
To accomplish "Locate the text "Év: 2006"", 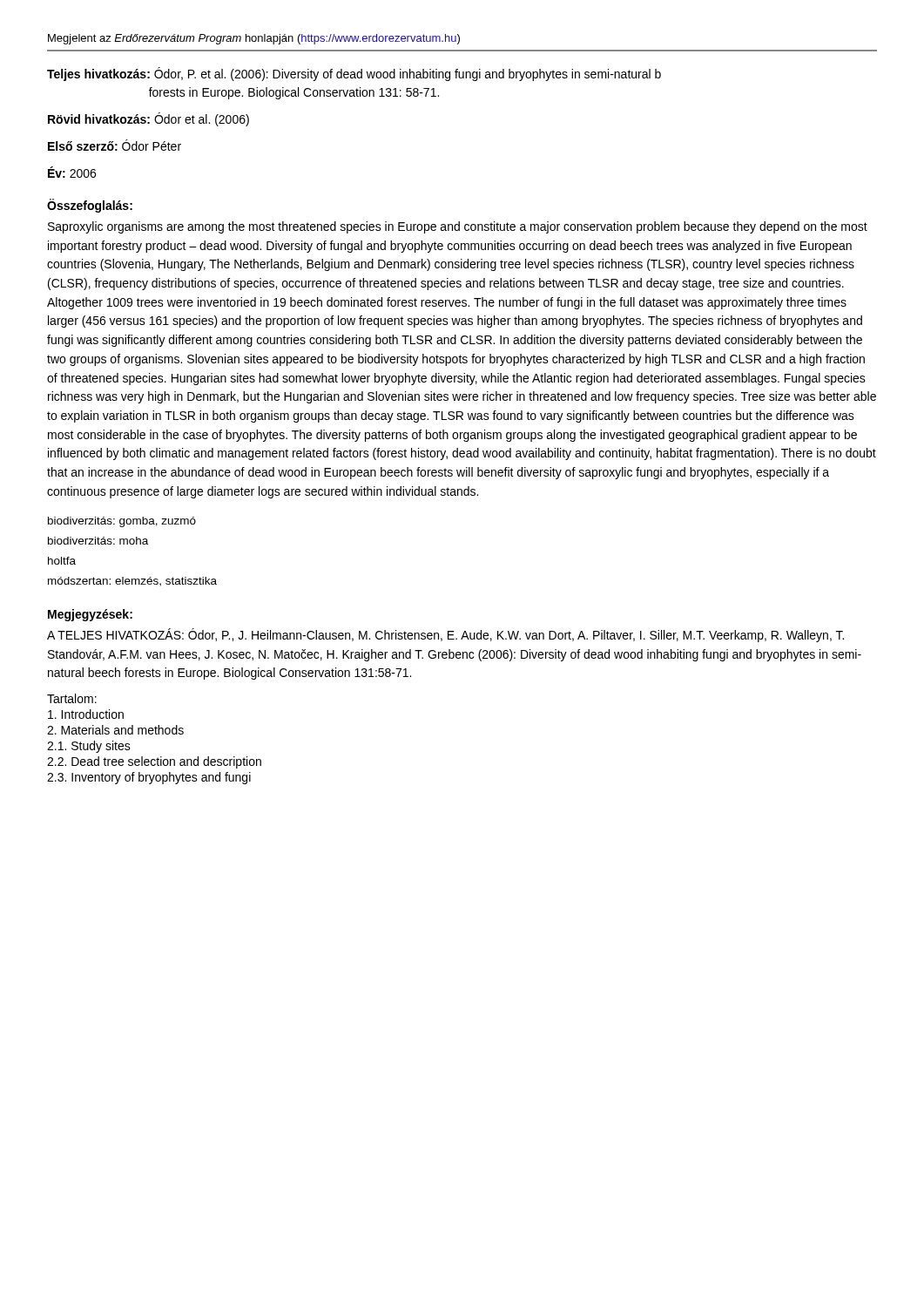I will [x=72, y=173].
